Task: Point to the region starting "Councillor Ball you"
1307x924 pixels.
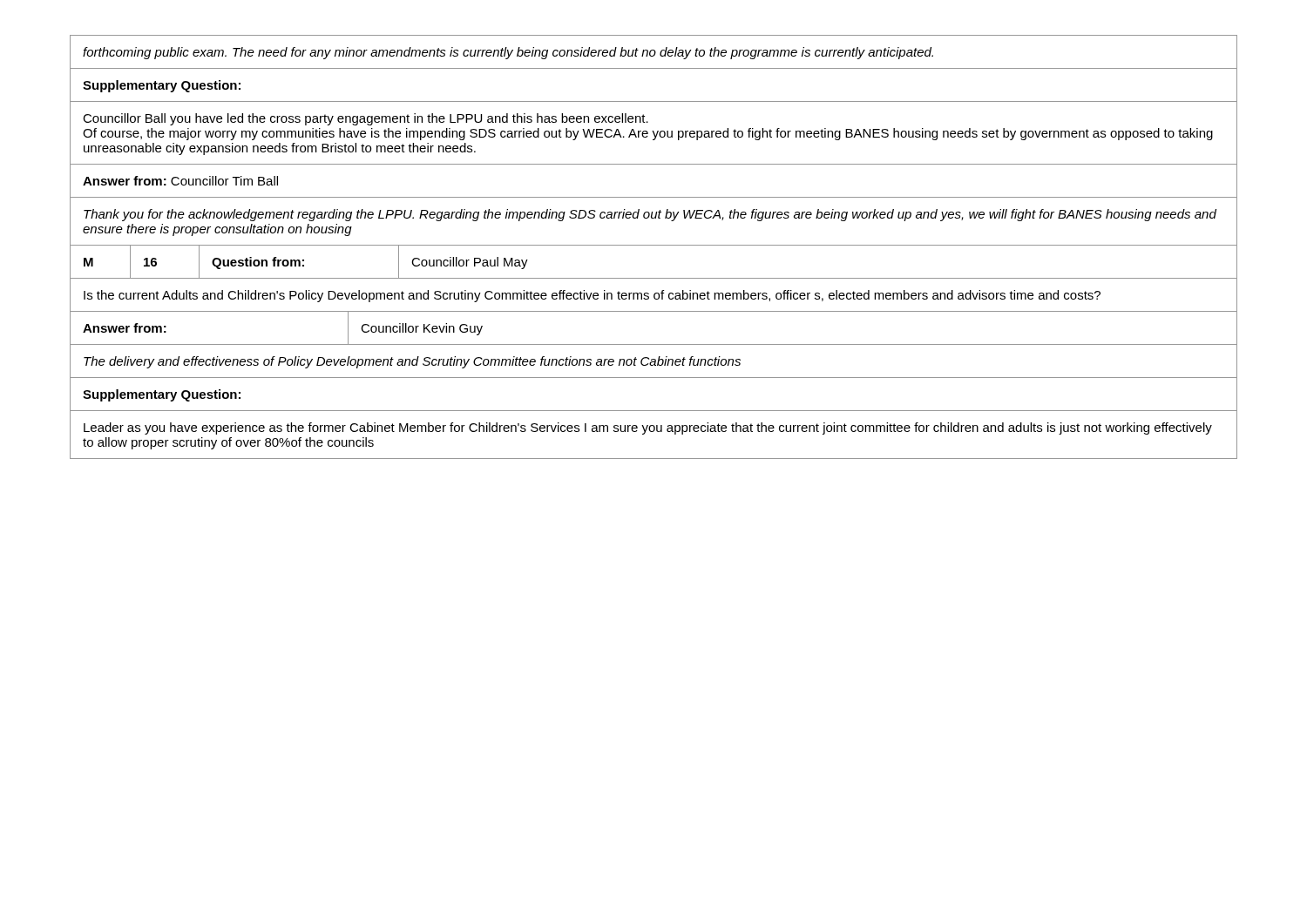Action: pos(648,133)
